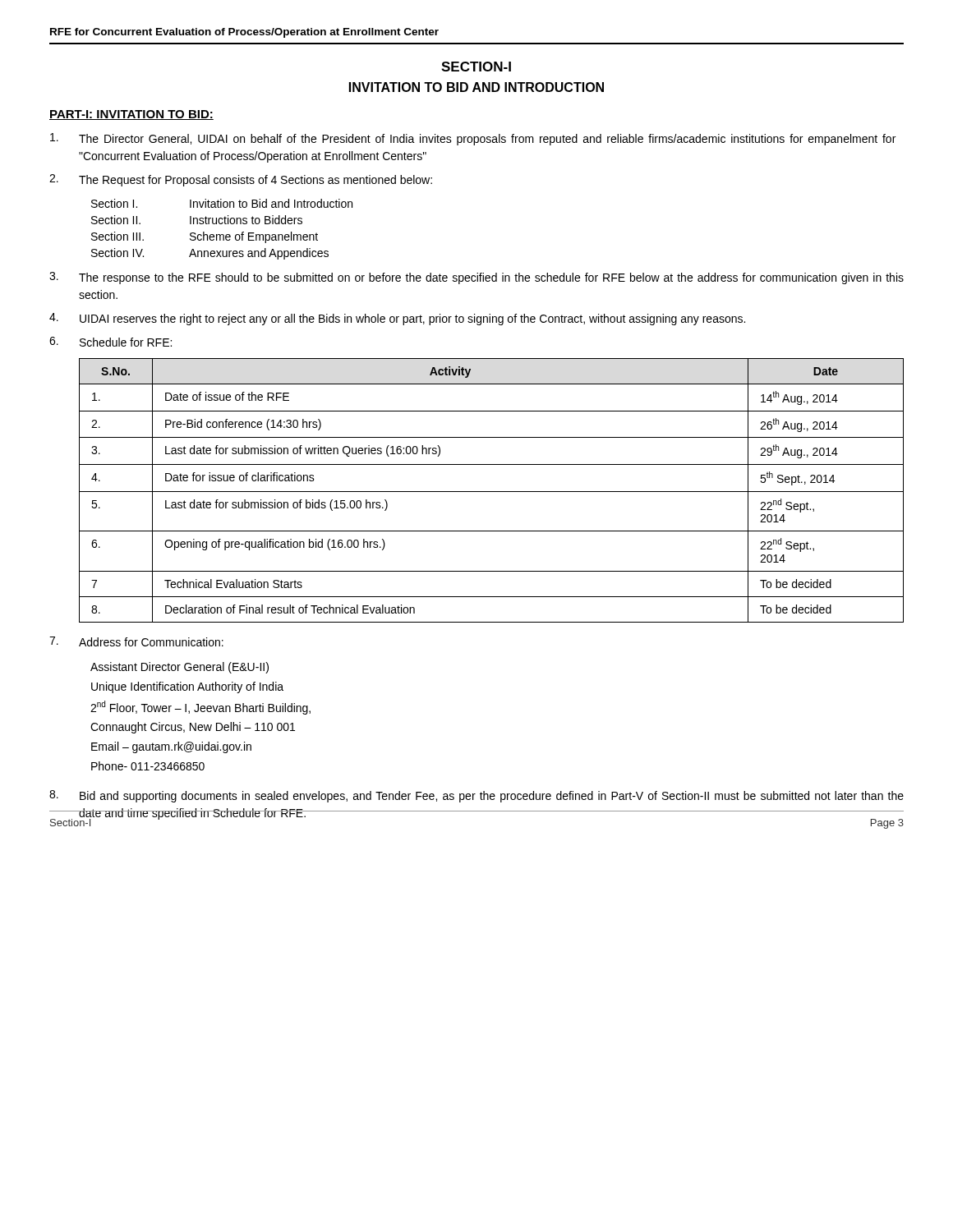Navigate to the text starting "PART-I: INVITATION TO"
953x1232 pixels.
click(131, 114)
